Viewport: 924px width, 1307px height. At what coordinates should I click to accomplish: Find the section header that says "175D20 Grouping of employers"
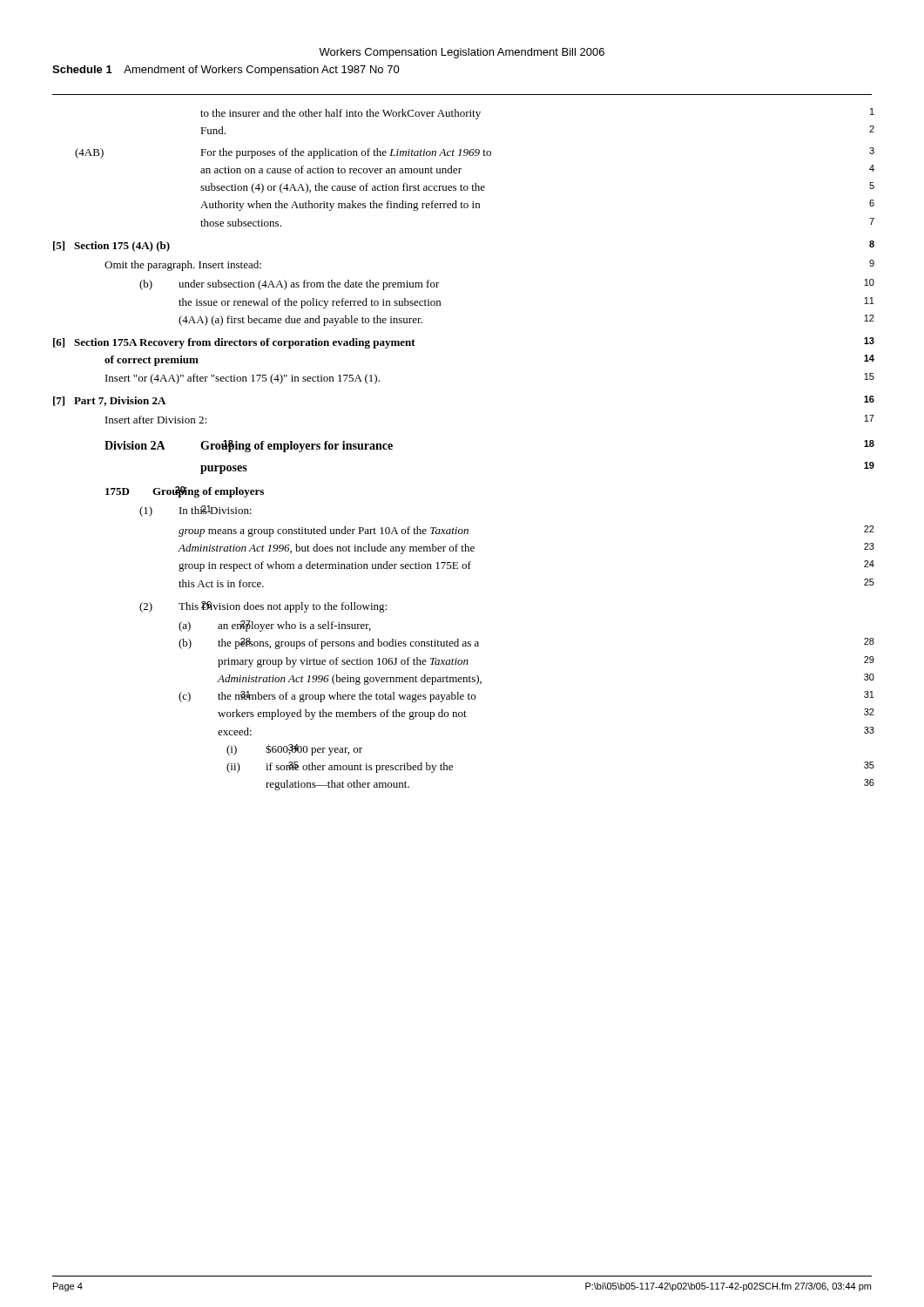pos(185,492)
